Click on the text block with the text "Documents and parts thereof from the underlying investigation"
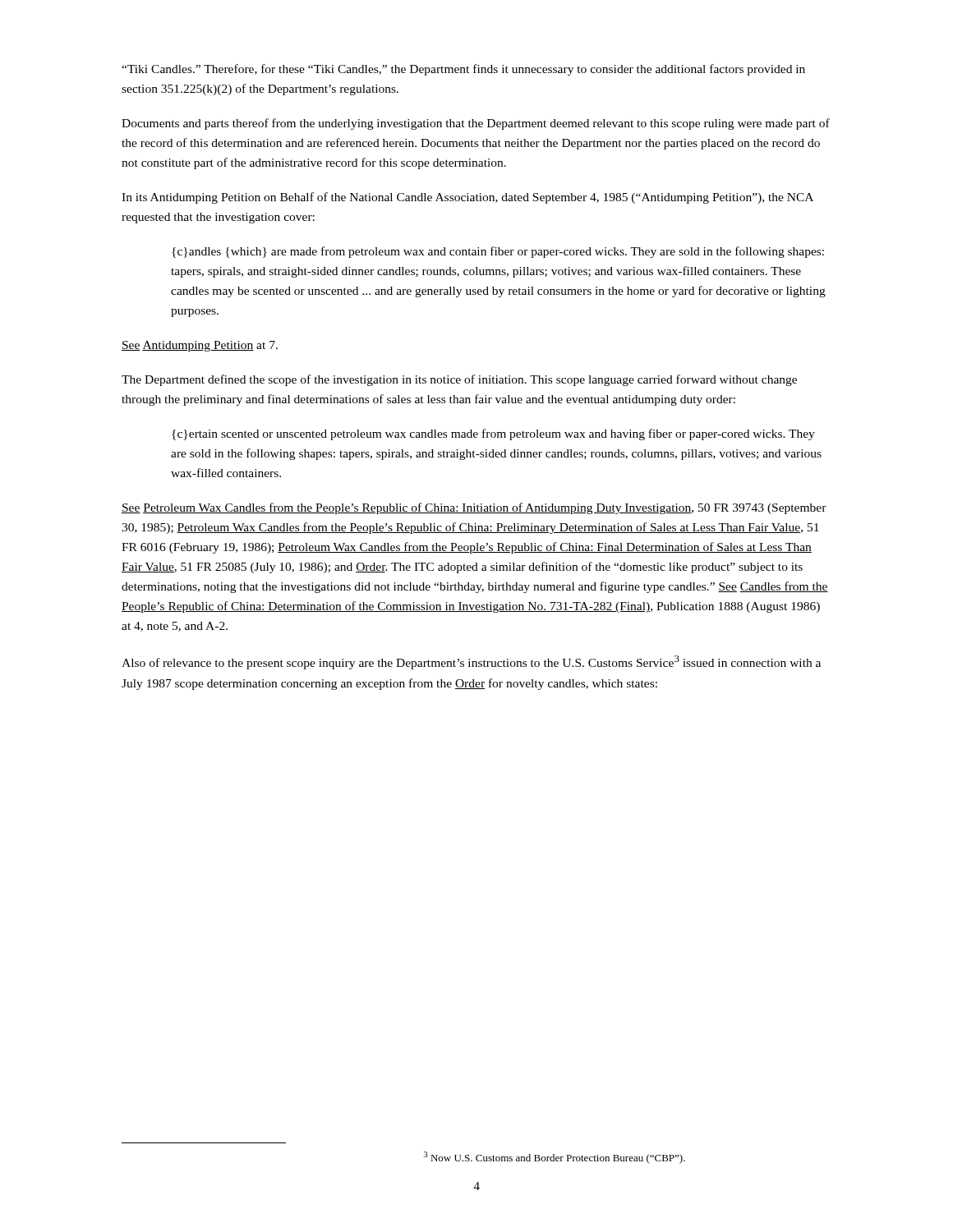This screenshot has width=953, height=1232. 476,143
